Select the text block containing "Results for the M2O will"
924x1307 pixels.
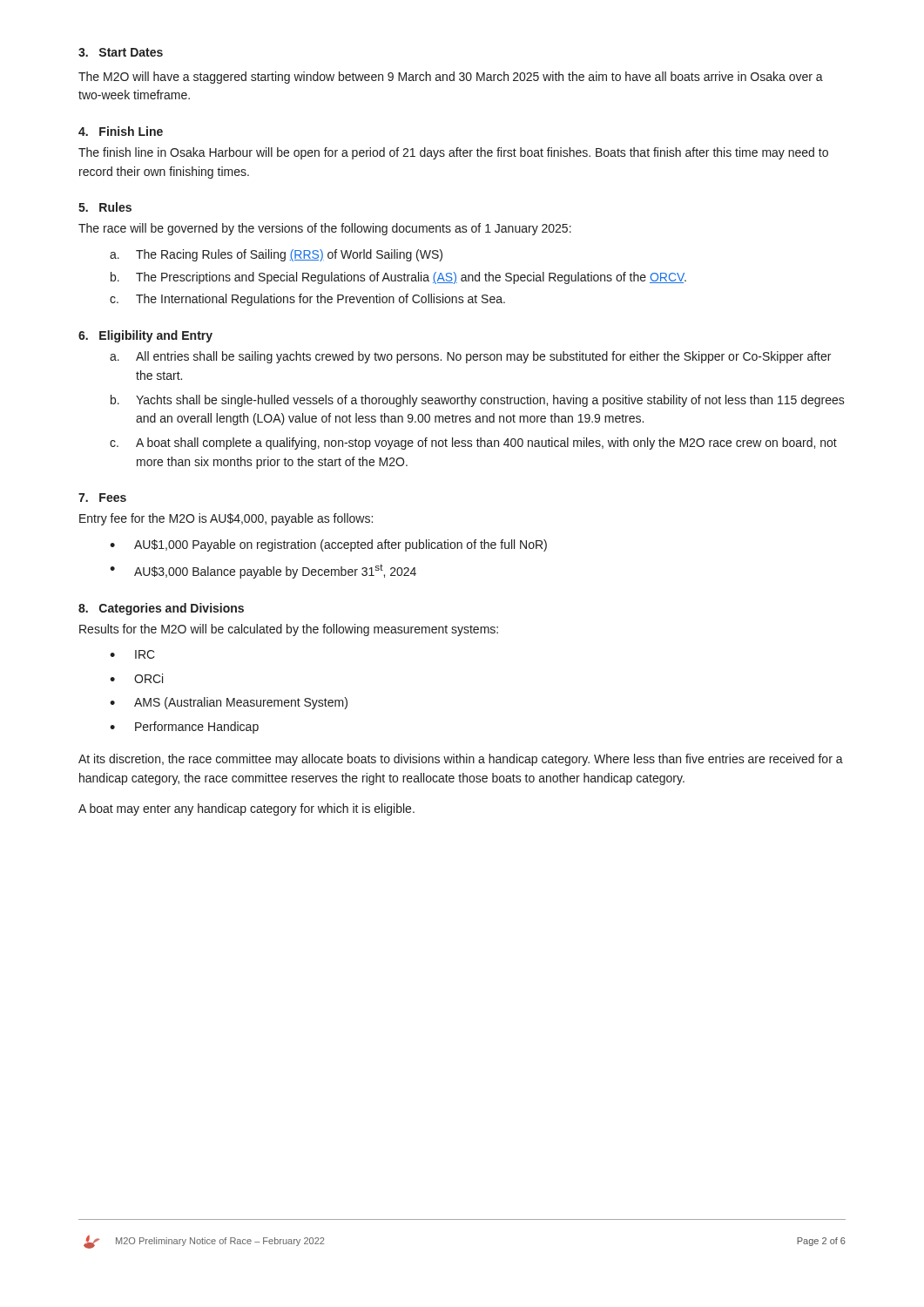[x=289, y=629]
